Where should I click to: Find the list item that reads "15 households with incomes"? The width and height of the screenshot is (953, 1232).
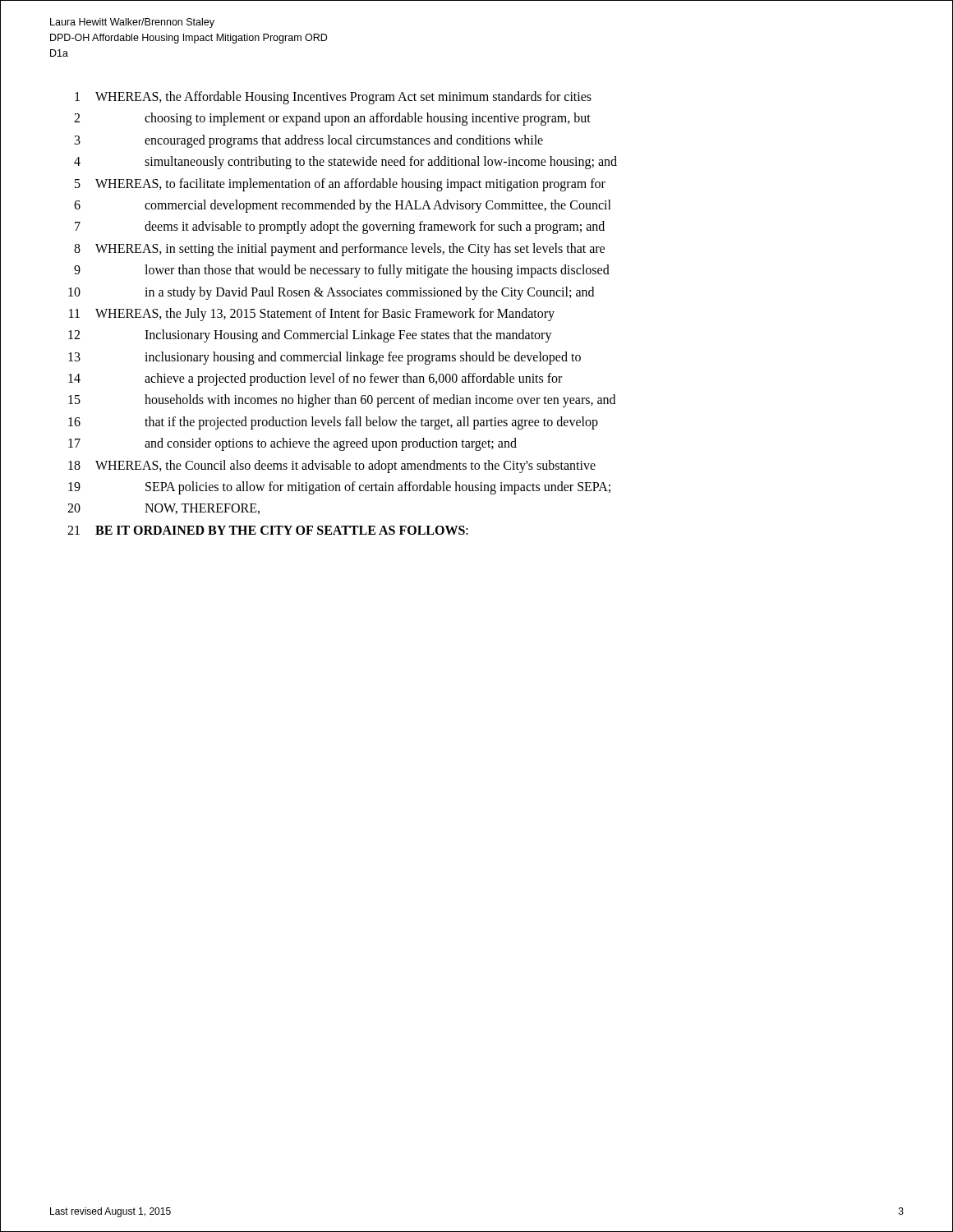476,401
